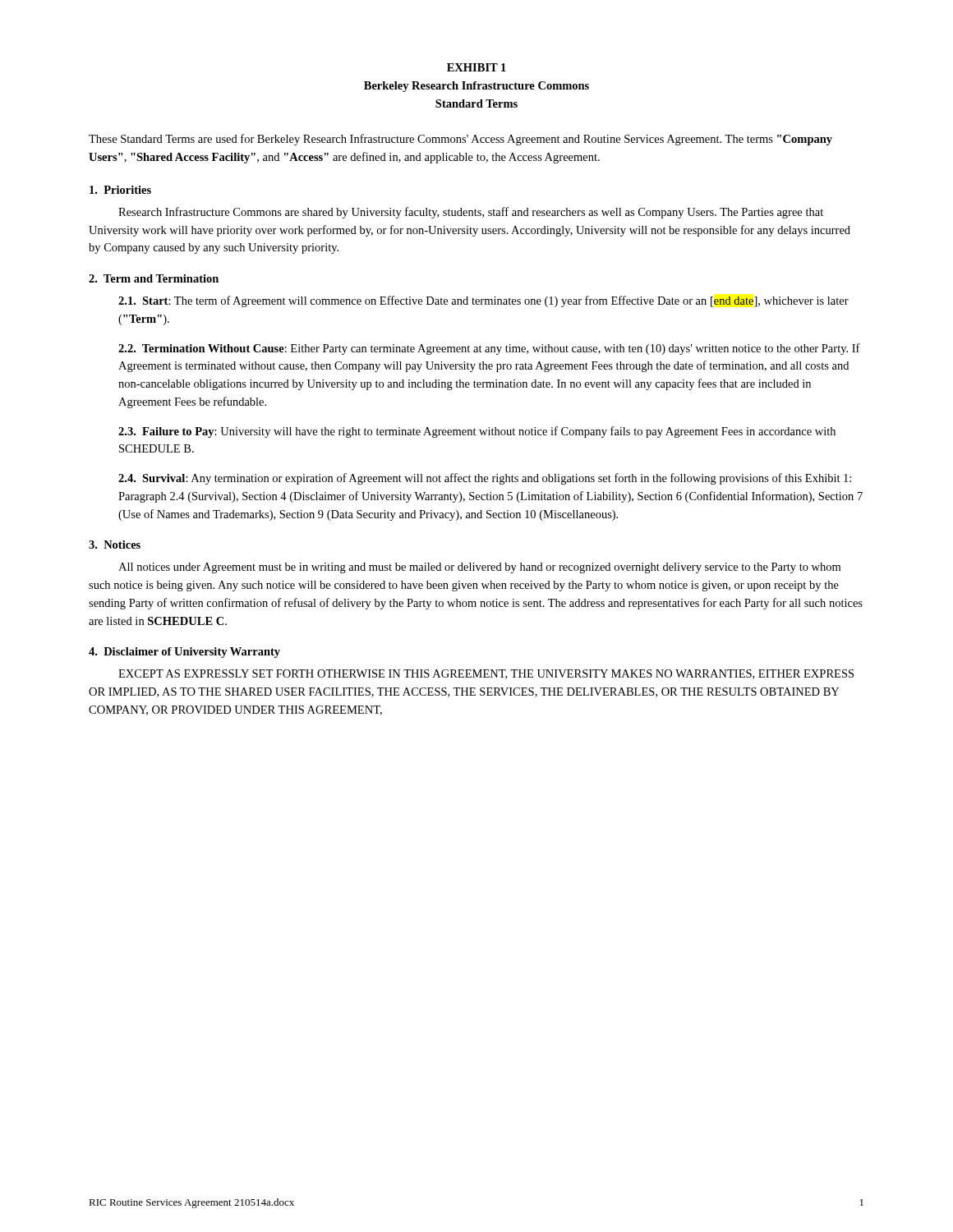
Task: Locate the text starting "2.2. Termination Without Cause:"
Action: [x=489, y=375]
